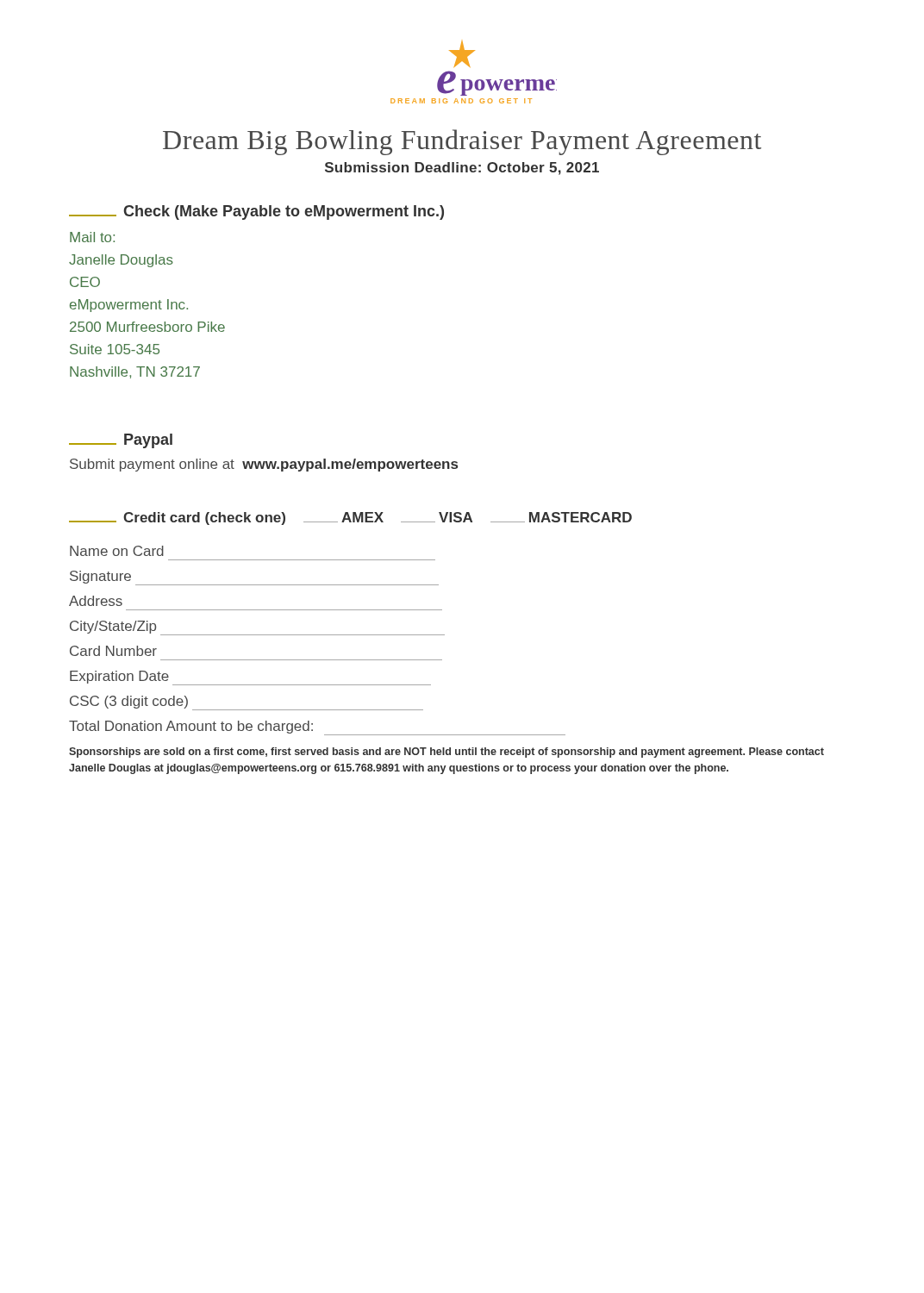Find "2500 Murfreesboro Pike" on this page
This screenshot has height=1293, width=924.
(147, 327)
